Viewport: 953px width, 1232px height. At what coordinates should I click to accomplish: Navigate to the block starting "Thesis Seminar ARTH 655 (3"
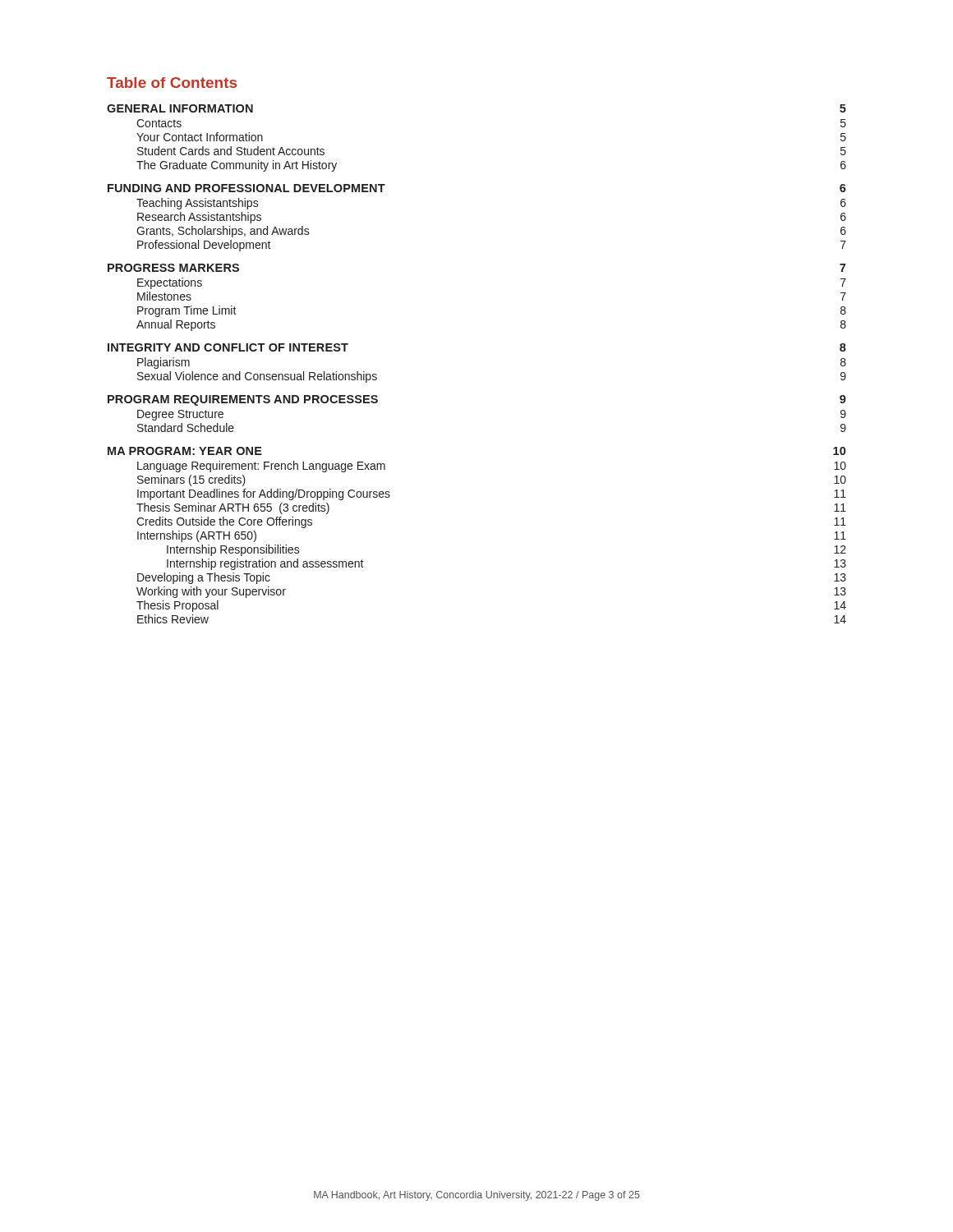pyautogui.click(x=230, y=508)
